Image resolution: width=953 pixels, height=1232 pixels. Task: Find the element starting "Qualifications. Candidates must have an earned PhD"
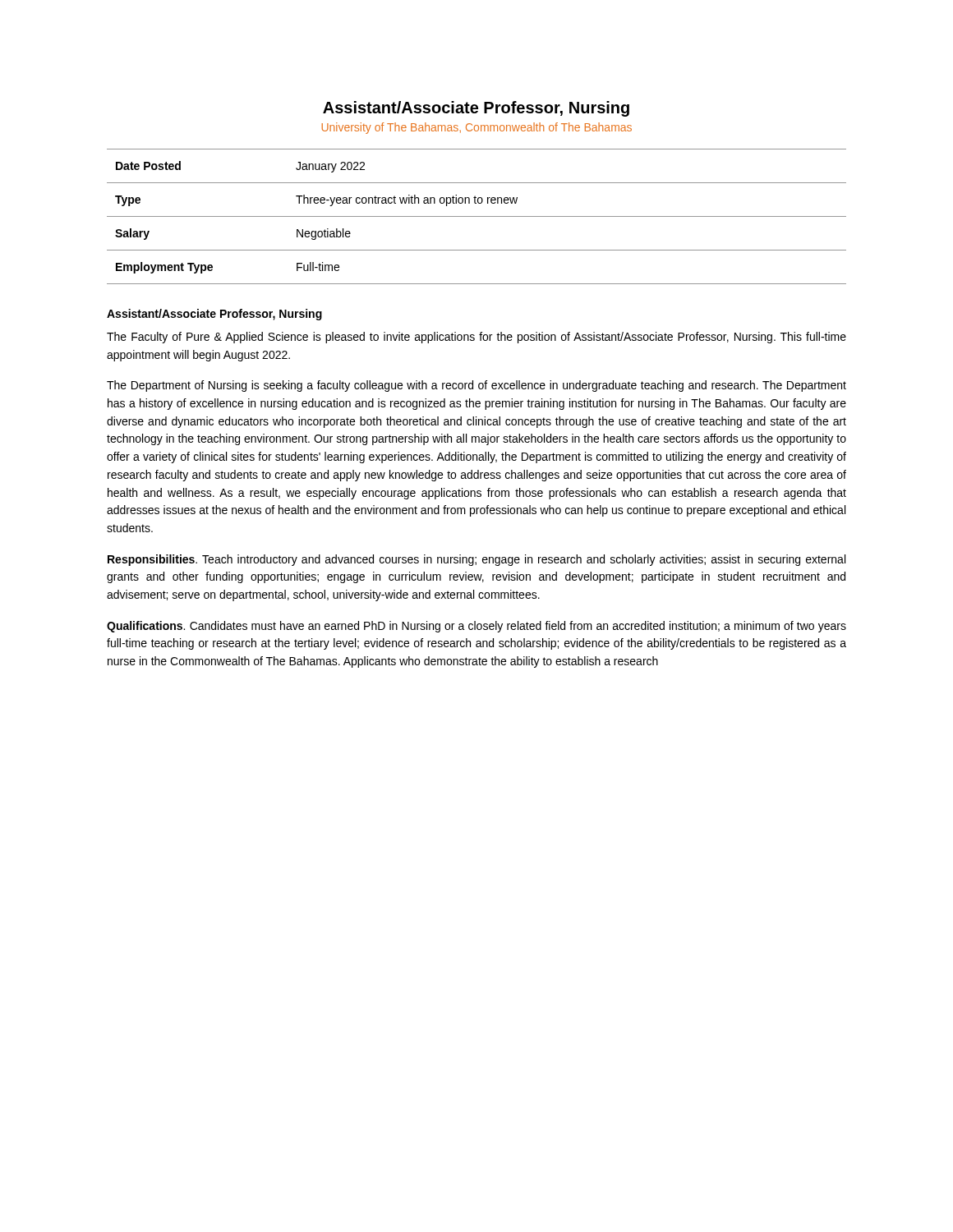[476, 643]
